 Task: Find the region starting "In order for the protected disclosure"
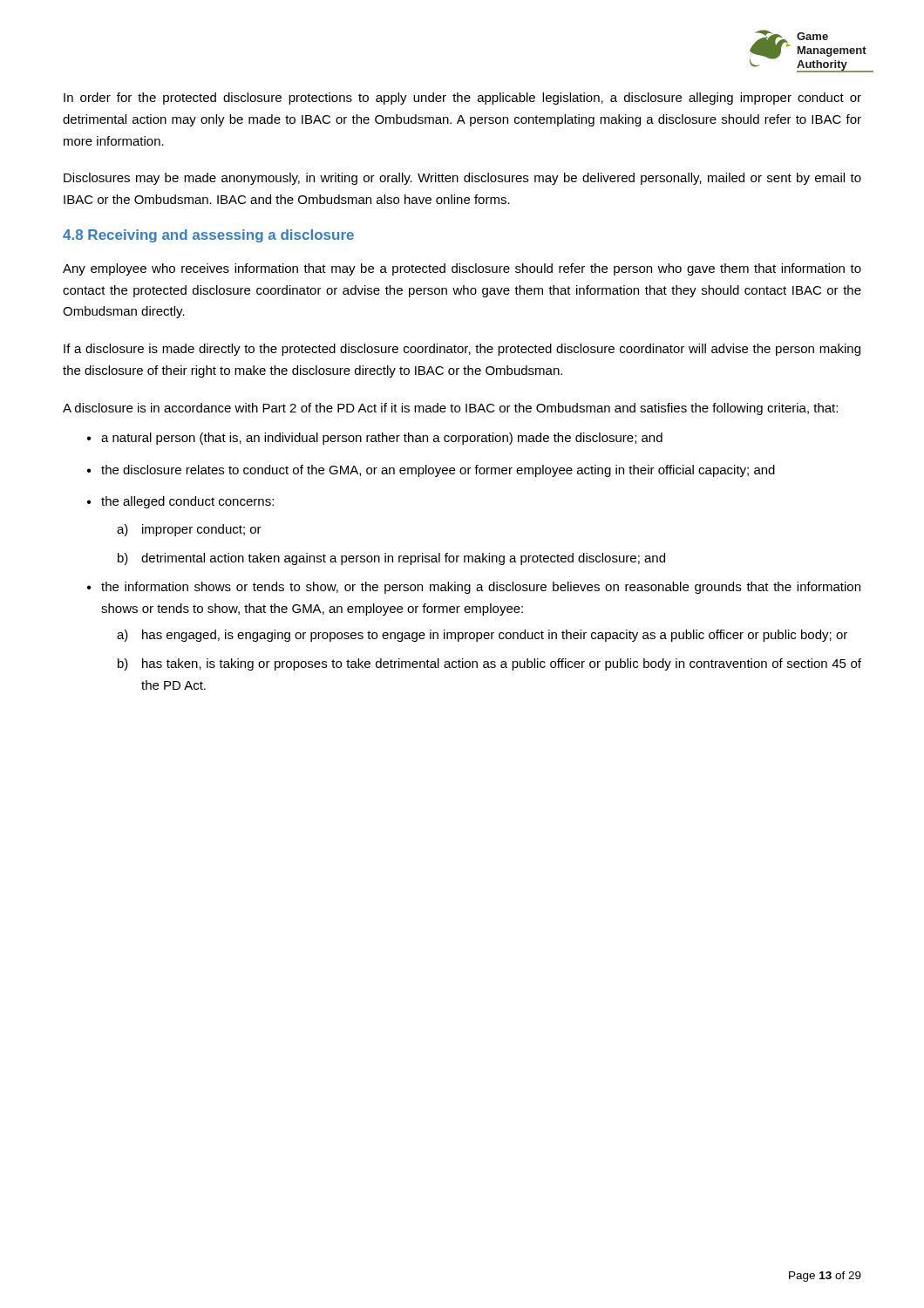(462, 119)
